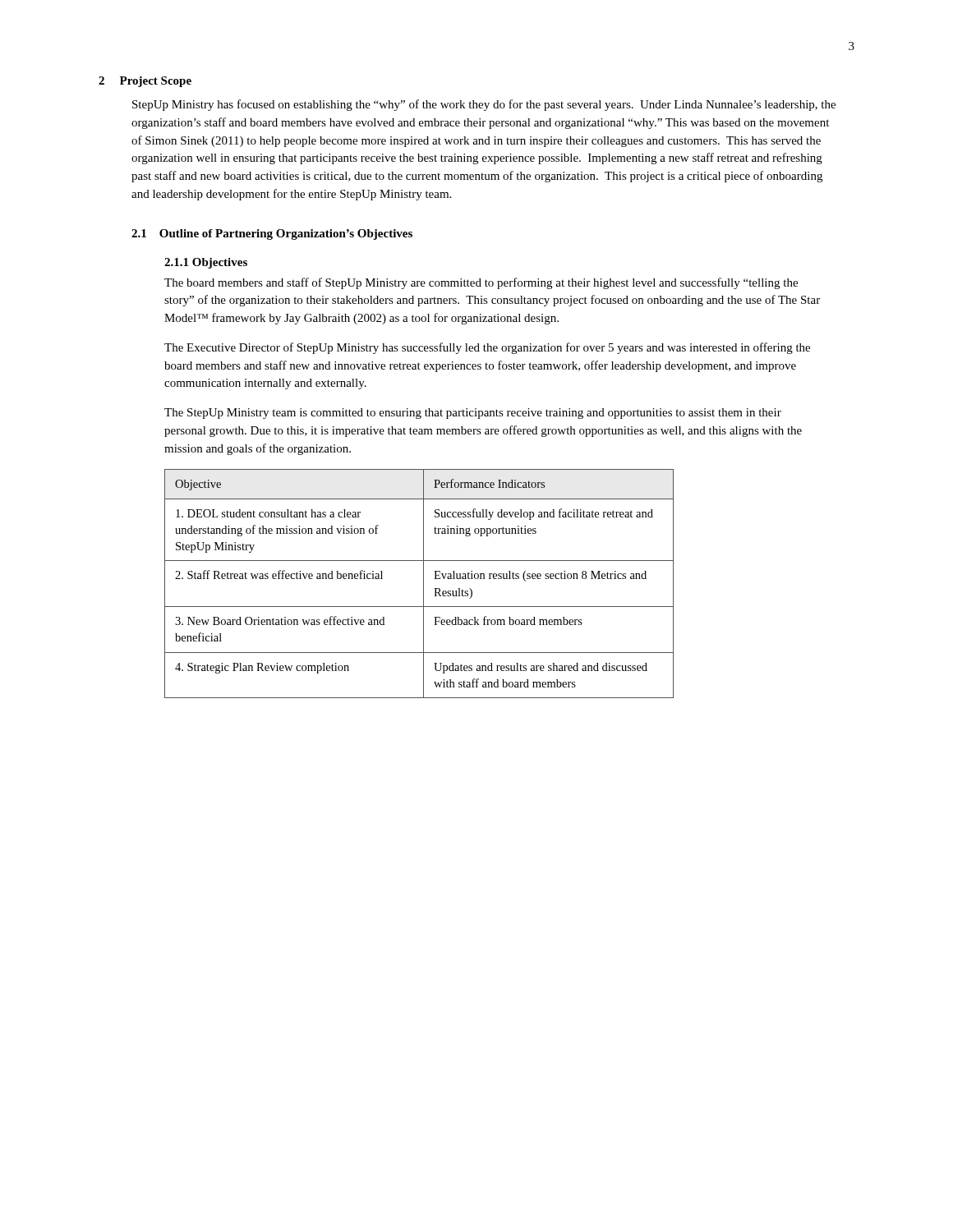The image size is (953, 1232).
Task: Select the table that reads "2. Staff Retreat"
Action: [476, 584]
